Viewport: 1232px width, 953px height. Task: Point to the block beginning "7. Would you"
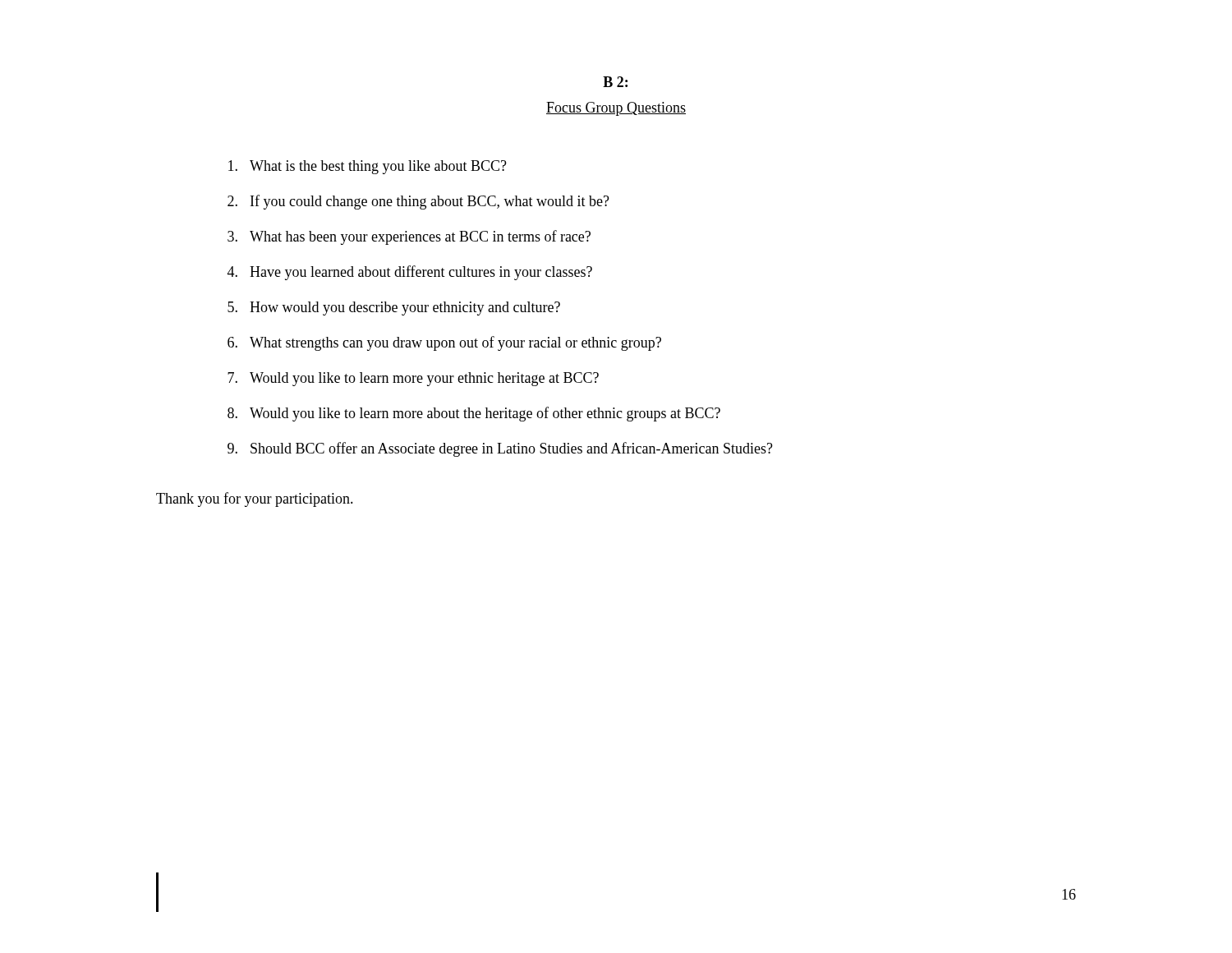[402, 378]
